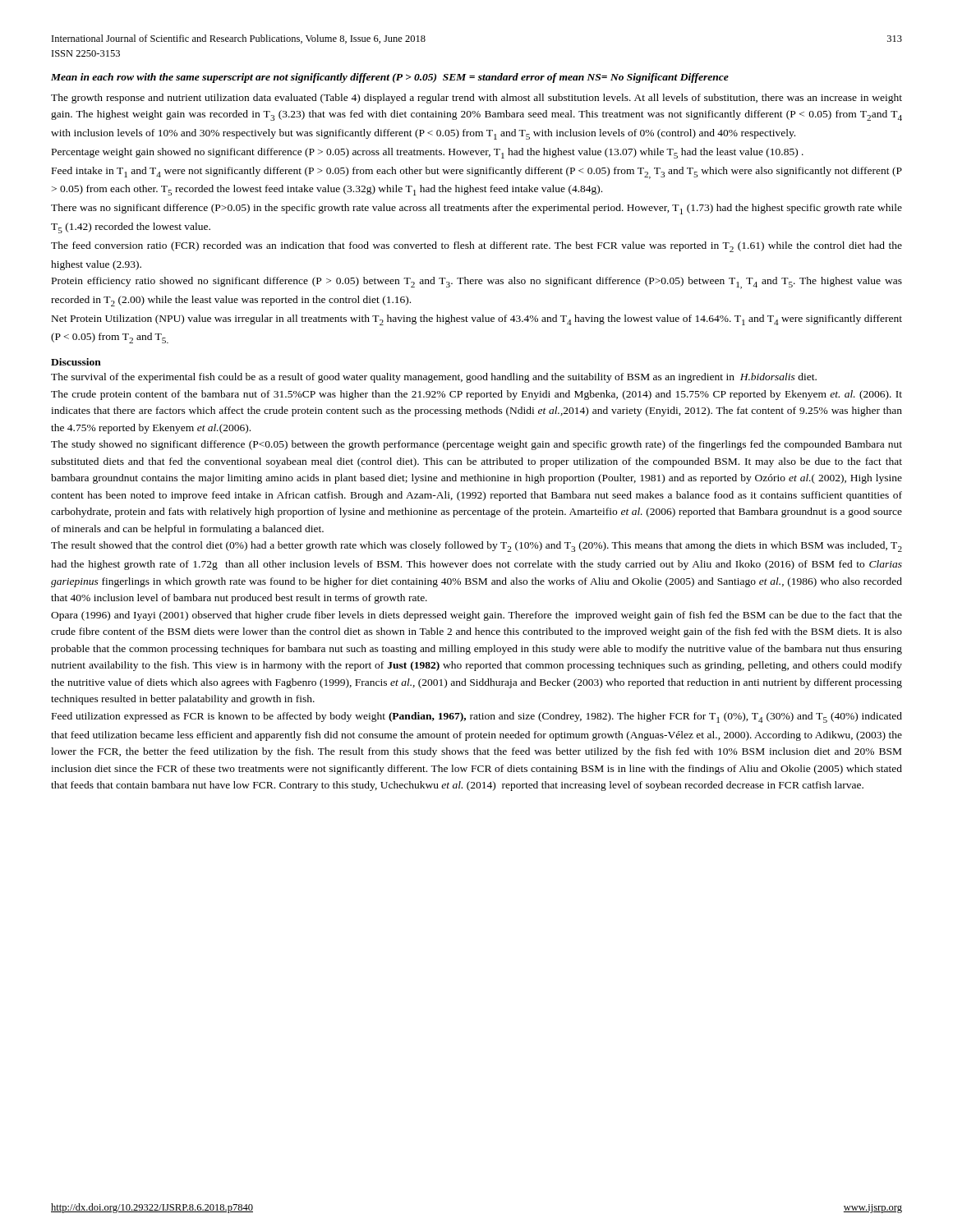Find the region starting "Net Protein Utilization (NPU) value was irregular"

pos(476,329)
